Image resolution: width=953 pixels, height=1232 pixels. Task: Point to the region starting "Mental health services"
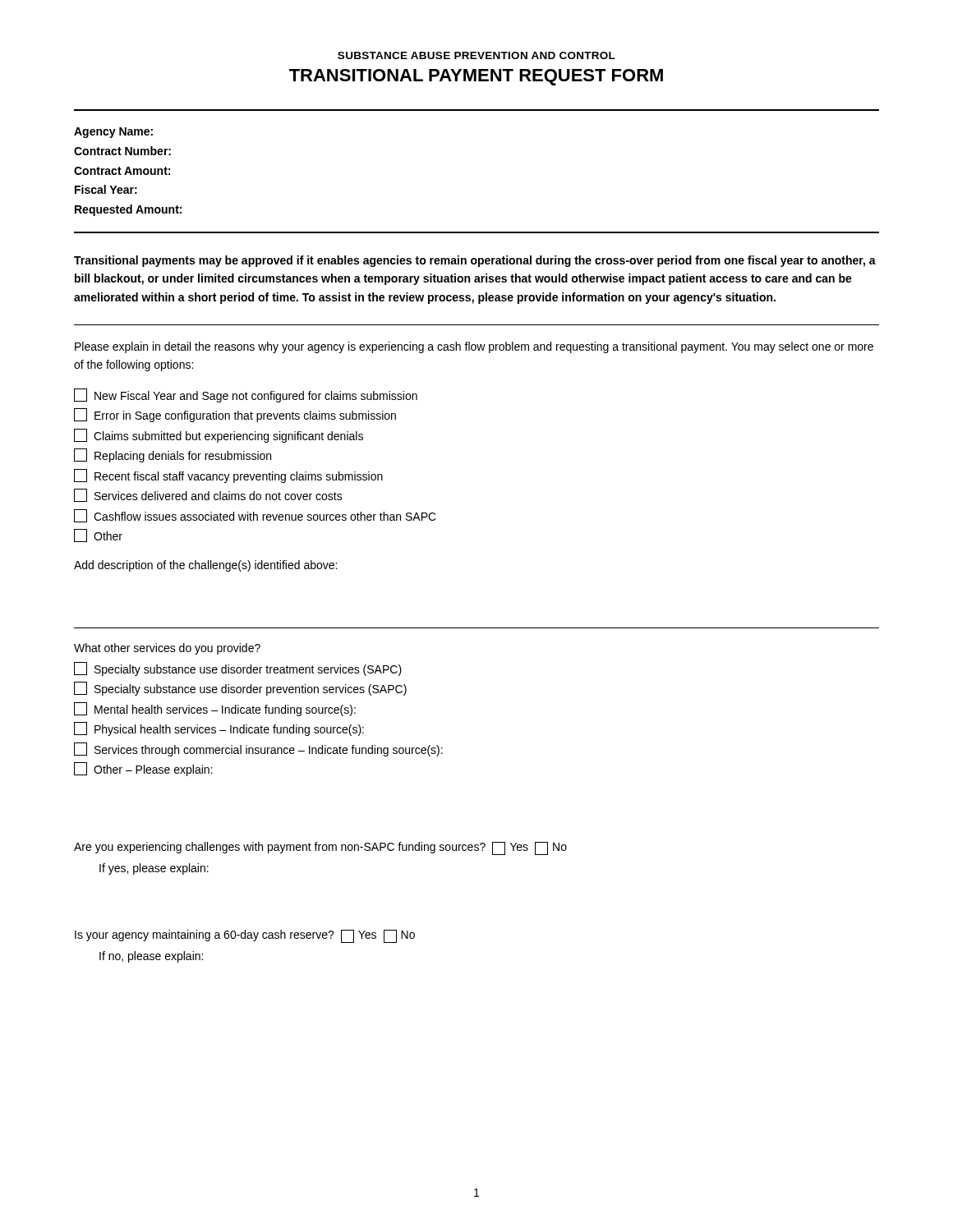[215, 709]
